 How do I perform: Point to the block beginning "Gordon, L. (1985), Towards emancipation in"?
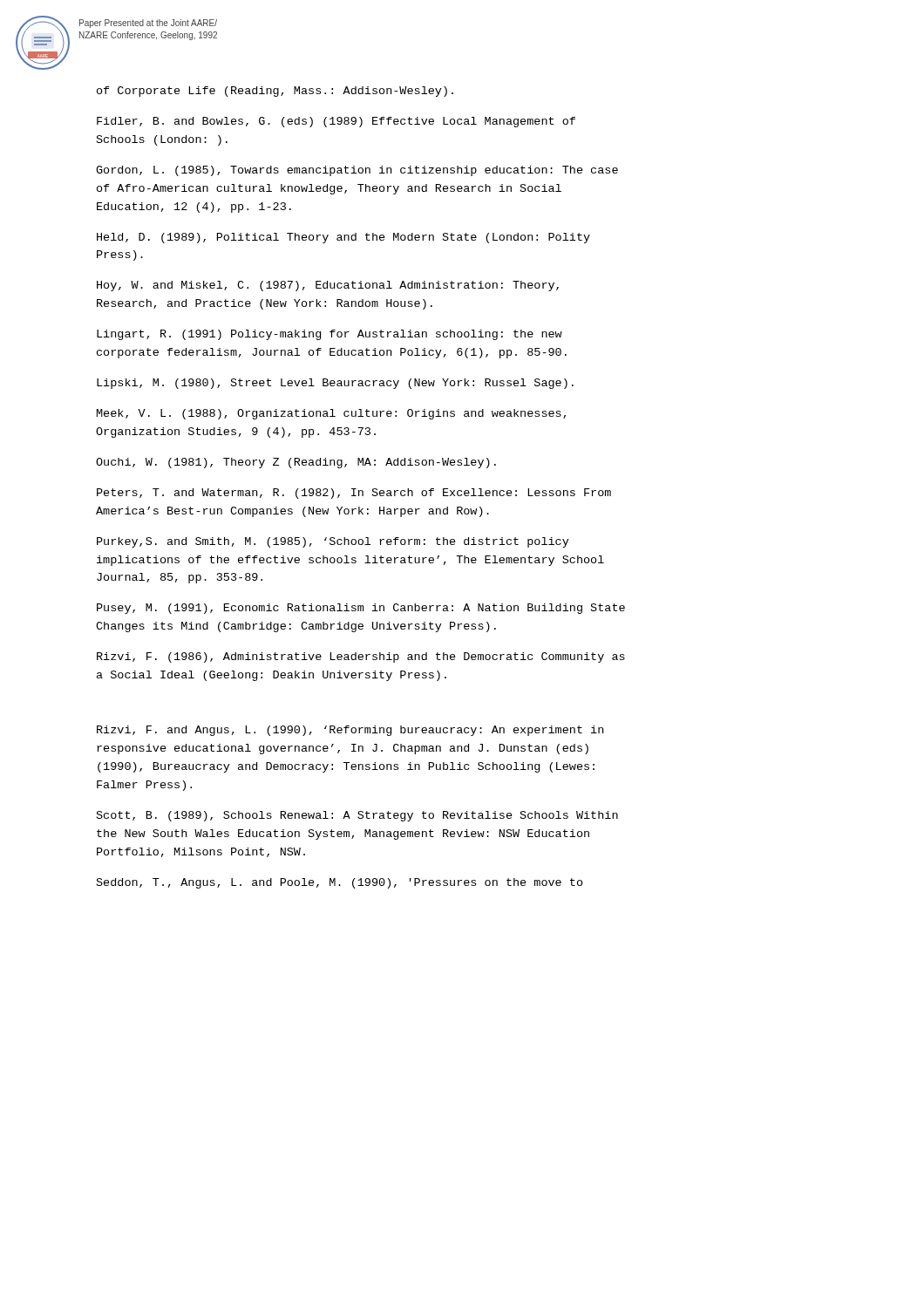[357, 189]
